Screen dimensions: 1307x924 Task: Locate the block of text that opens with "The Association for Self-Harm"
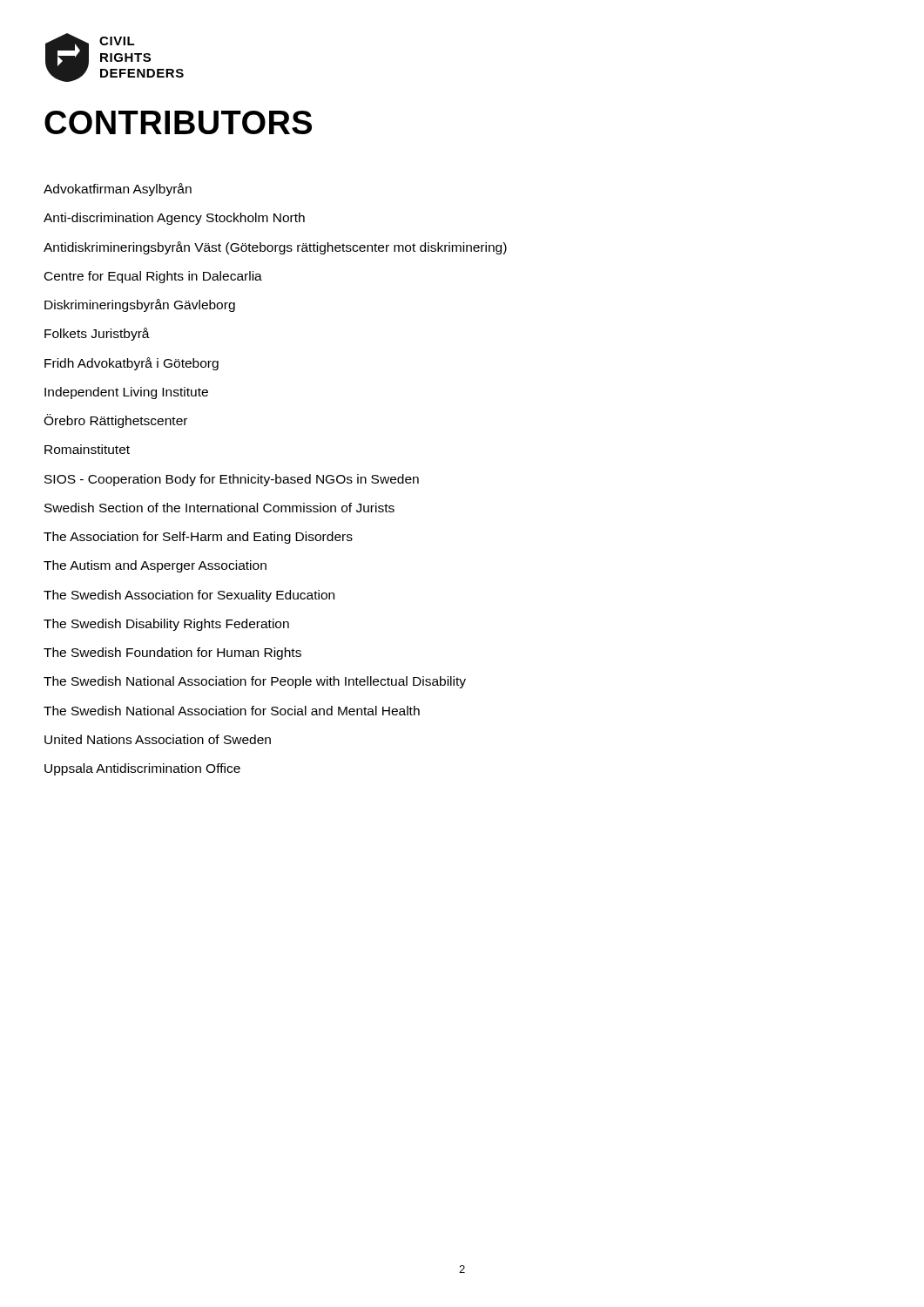(x=198, y=536)
